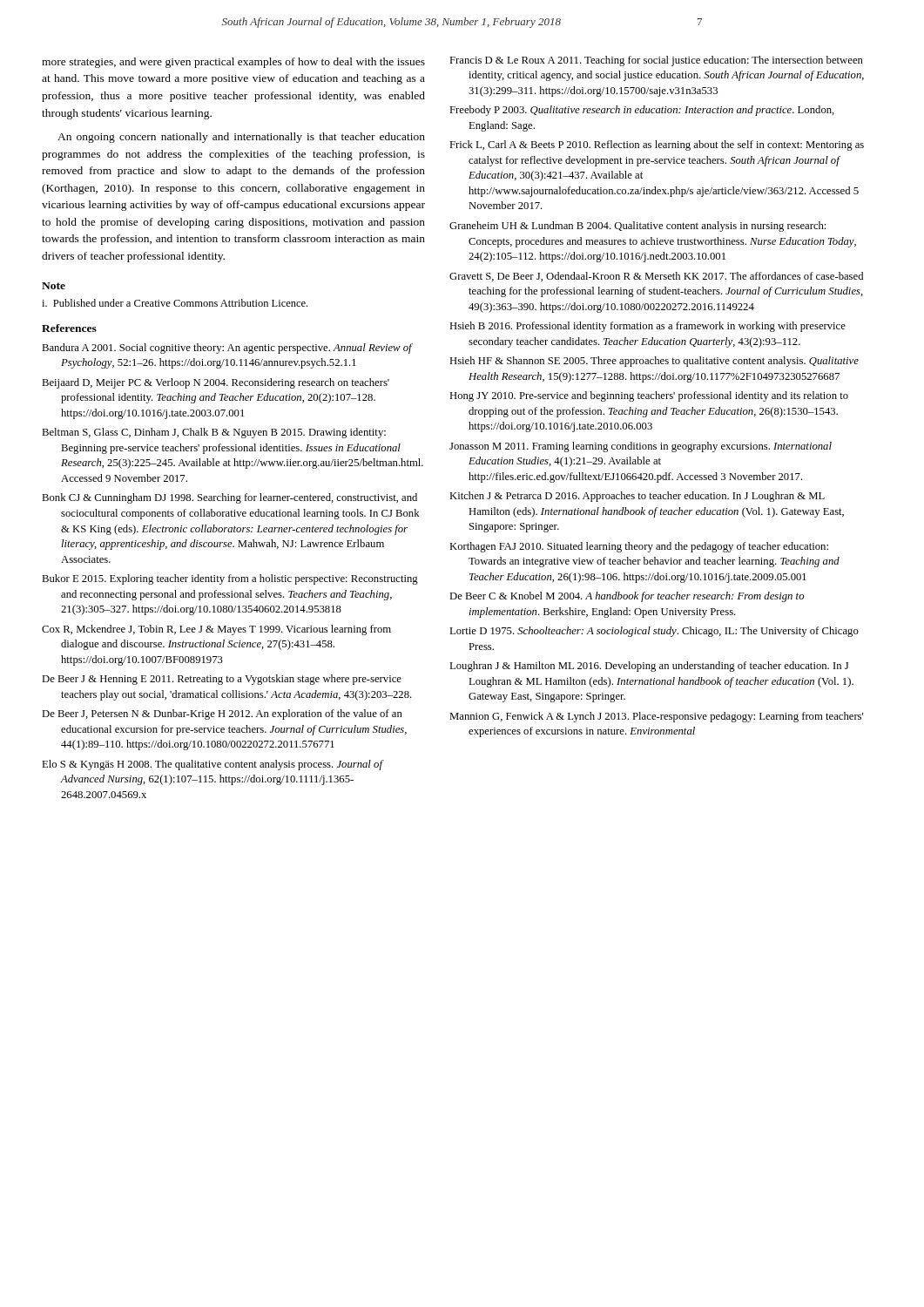Point to the block beginning "more strategies, and were given practical"
Viewport: 924px width, 1307px height.
(x=233, y=159)
